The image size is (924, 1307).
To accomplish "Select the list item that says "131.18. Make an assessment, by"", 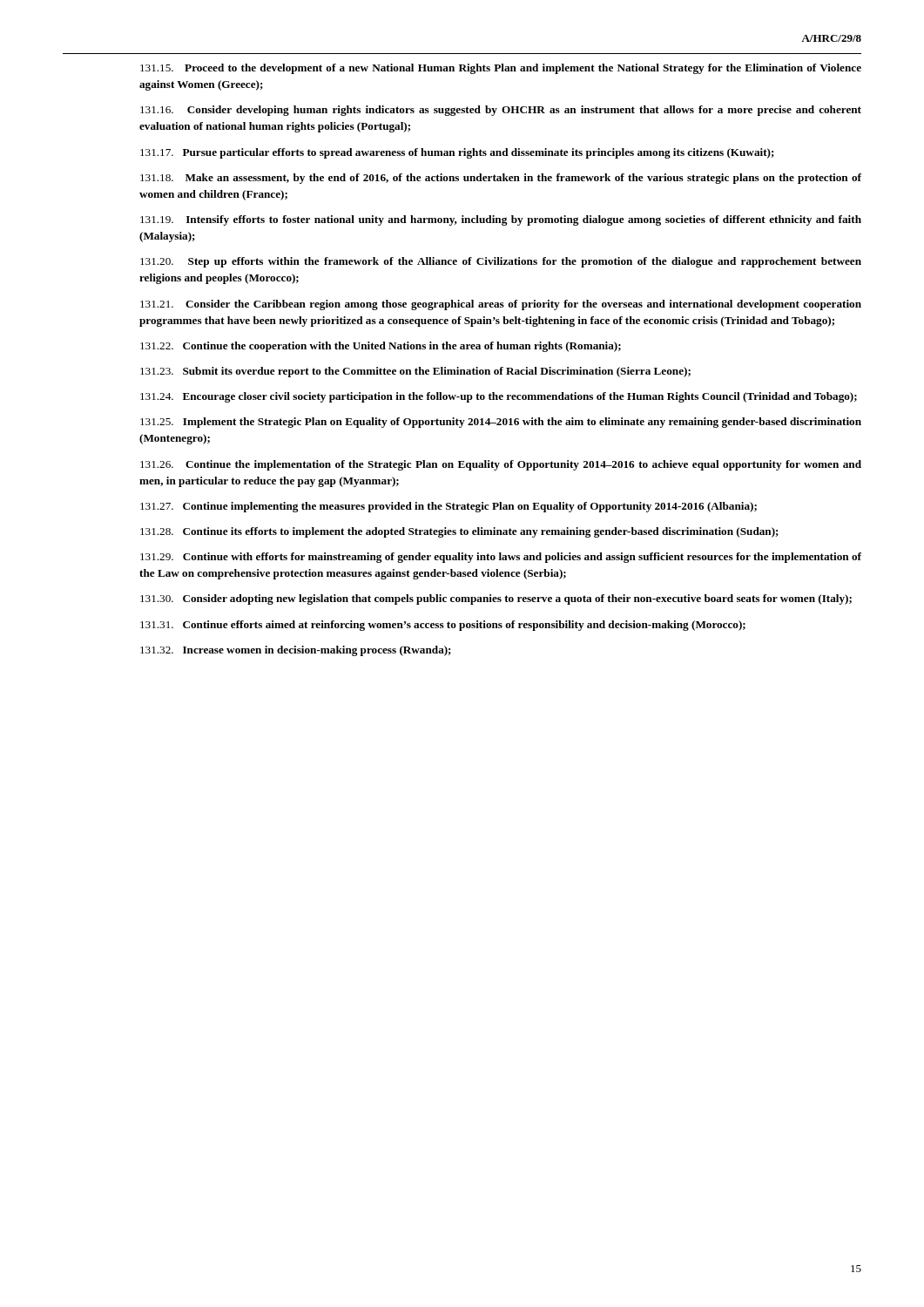I will pos(500,185).
